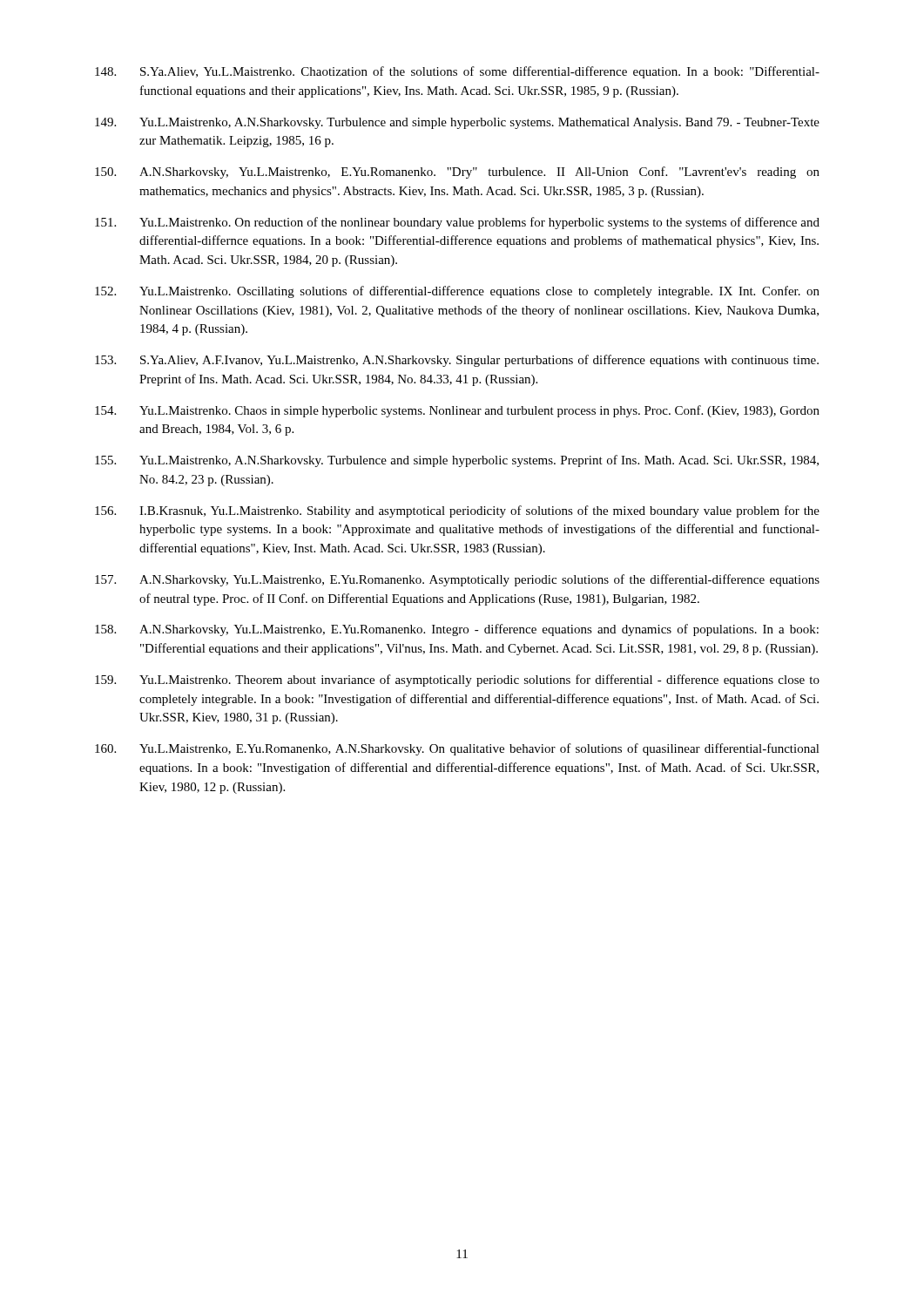This screenshot has width=924, height=1307.
Task: Locate the block of text that opens with "155. Yu.L.Maistrenko, A.N.Sharkovsky. Turbulence and simple"
Action: [457, 470]
